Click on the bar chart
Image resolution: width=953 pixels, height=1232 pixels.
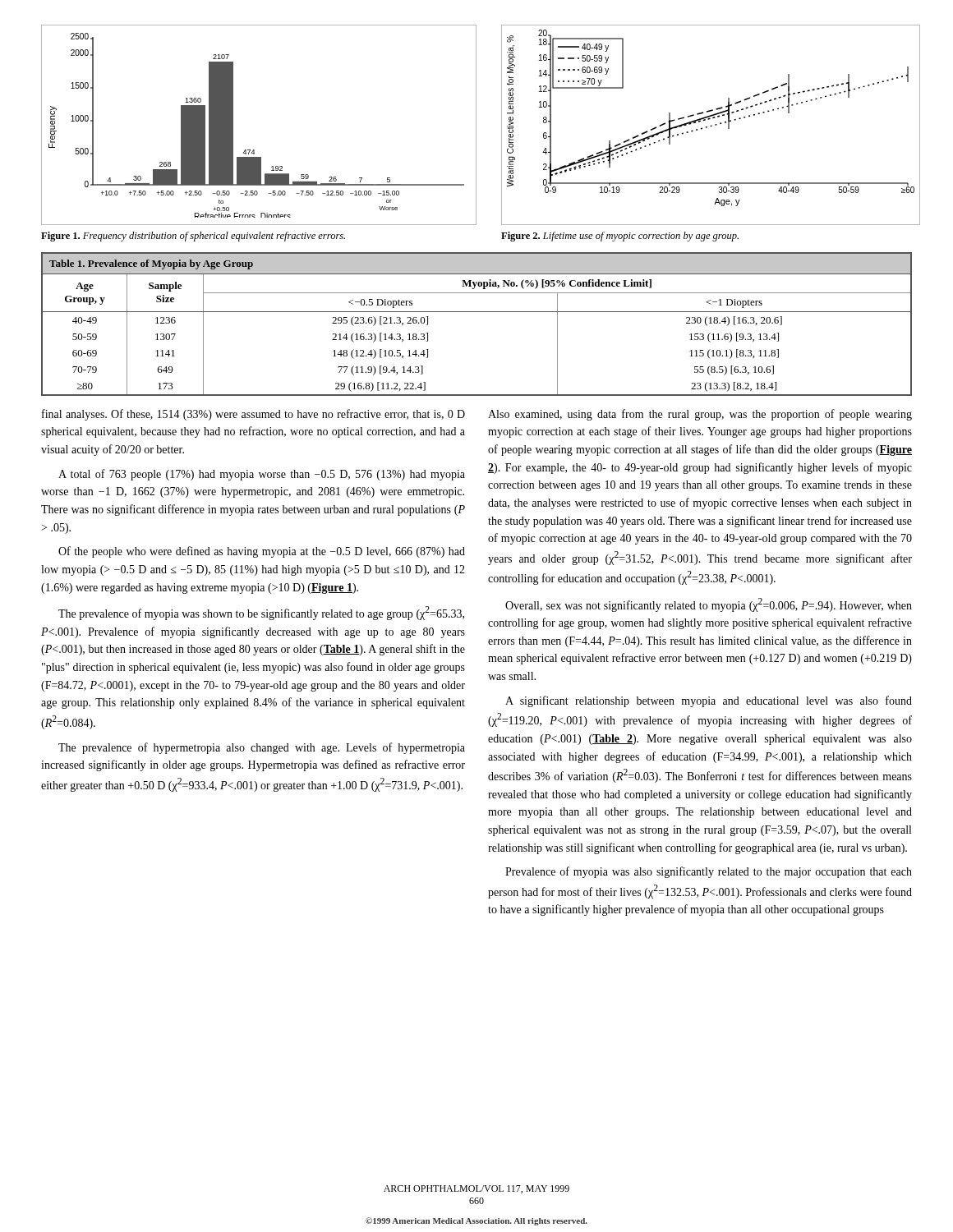[259, 125]
